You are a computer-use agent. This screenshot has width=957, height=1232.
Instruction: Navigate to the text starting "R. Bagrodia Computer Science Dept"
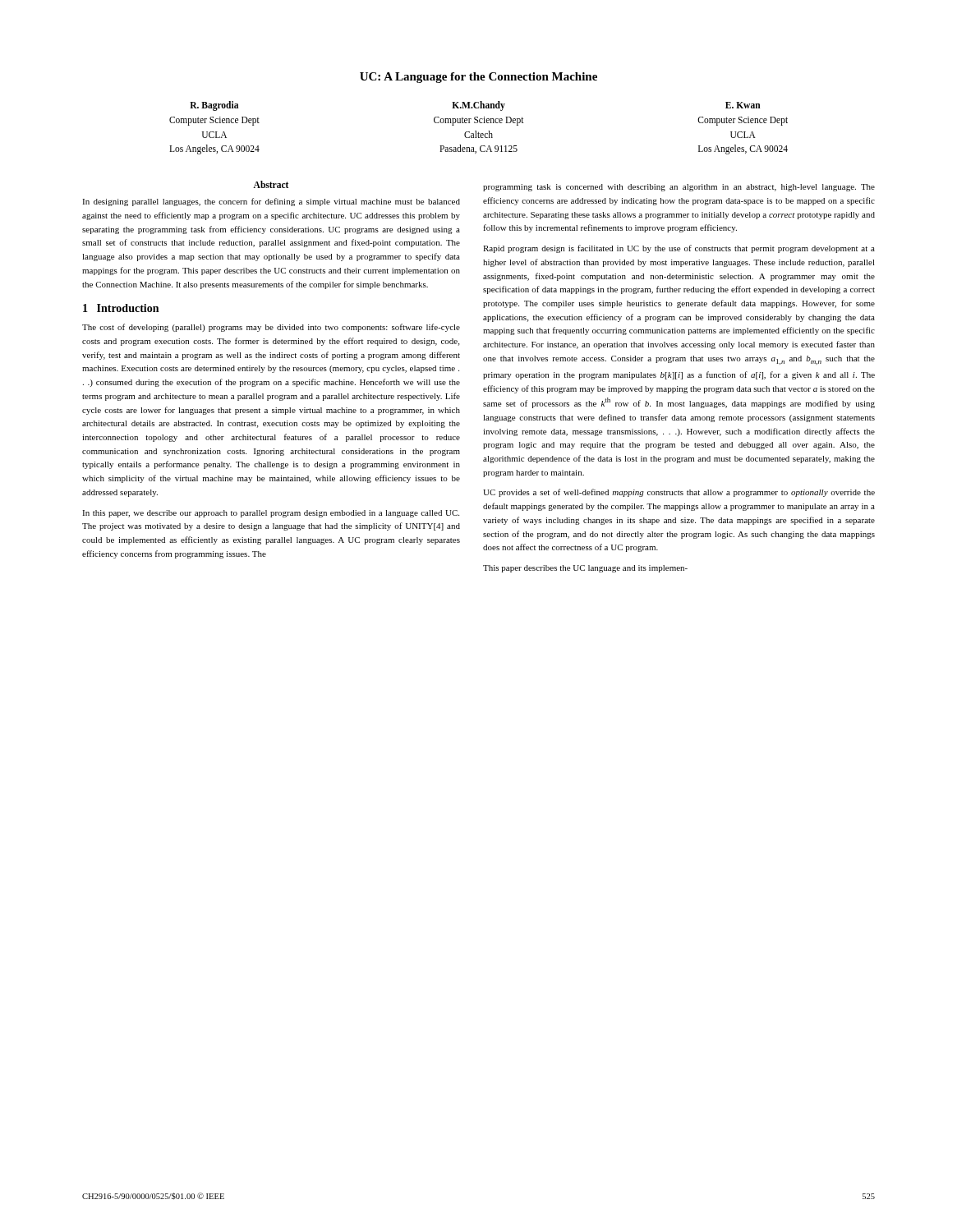click(x=478, y=128)
